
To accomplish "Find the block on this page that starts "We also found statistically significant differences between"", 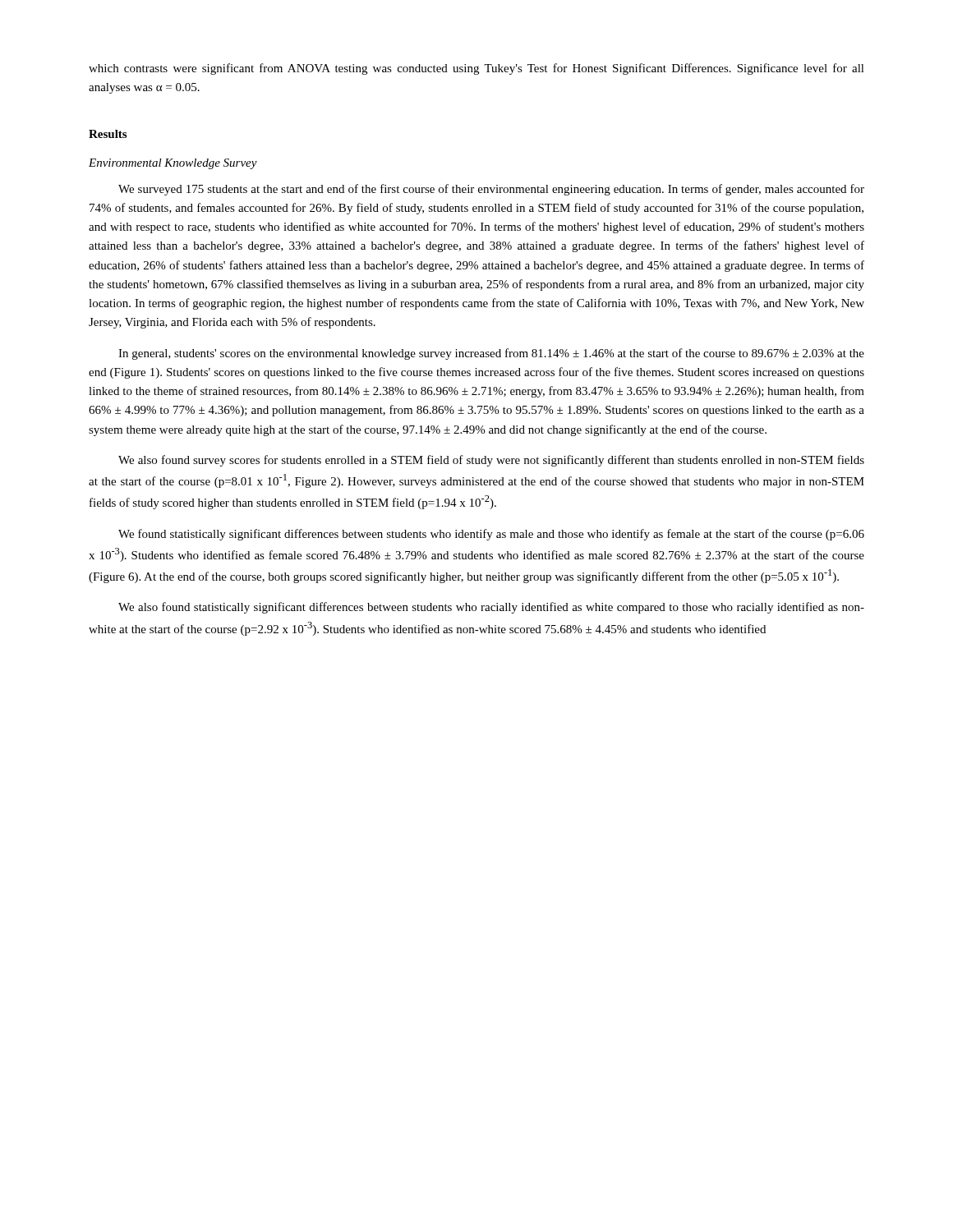I will click(x=476, y=618).
